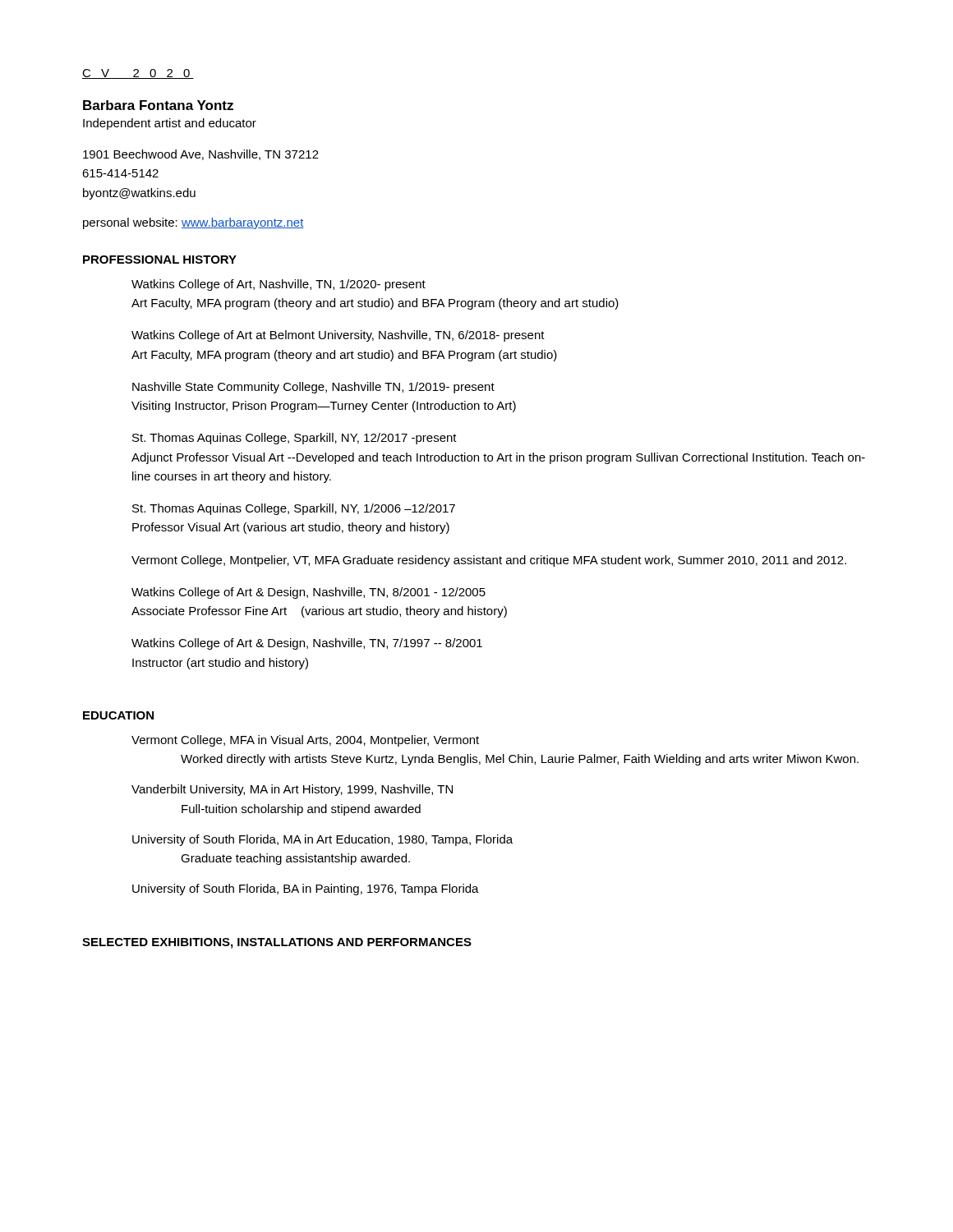Find "SELECTED EXHIBITIONS, INSTALLATIONS AND PERFORMANCES" on this page
The width and height of the screenshot is (953, 1232).
point(277,941)
